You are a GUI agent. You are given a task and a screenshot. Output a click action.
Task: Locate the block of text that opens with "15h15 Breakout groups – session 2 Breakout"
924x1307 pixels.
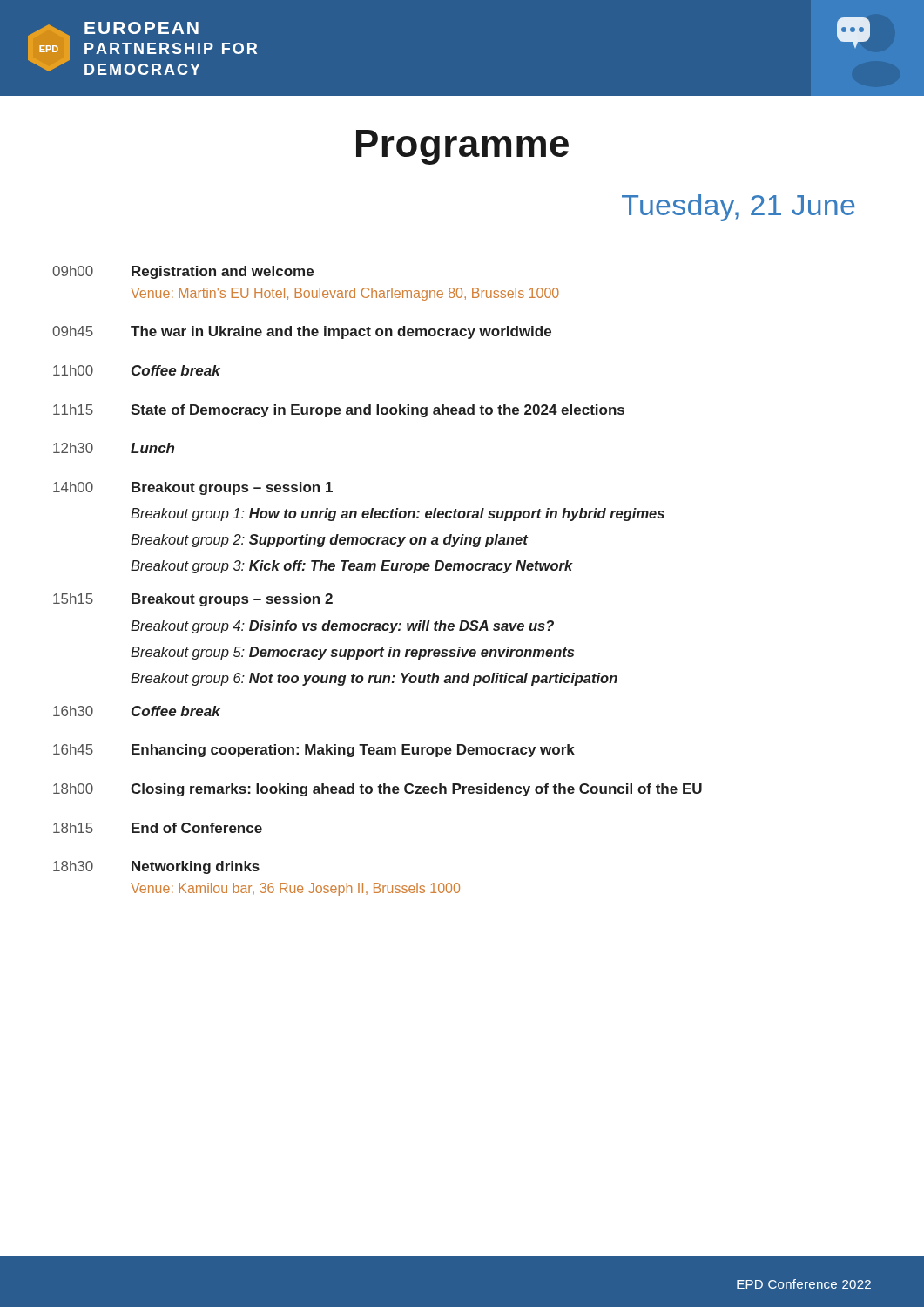(x=462, y=639)
